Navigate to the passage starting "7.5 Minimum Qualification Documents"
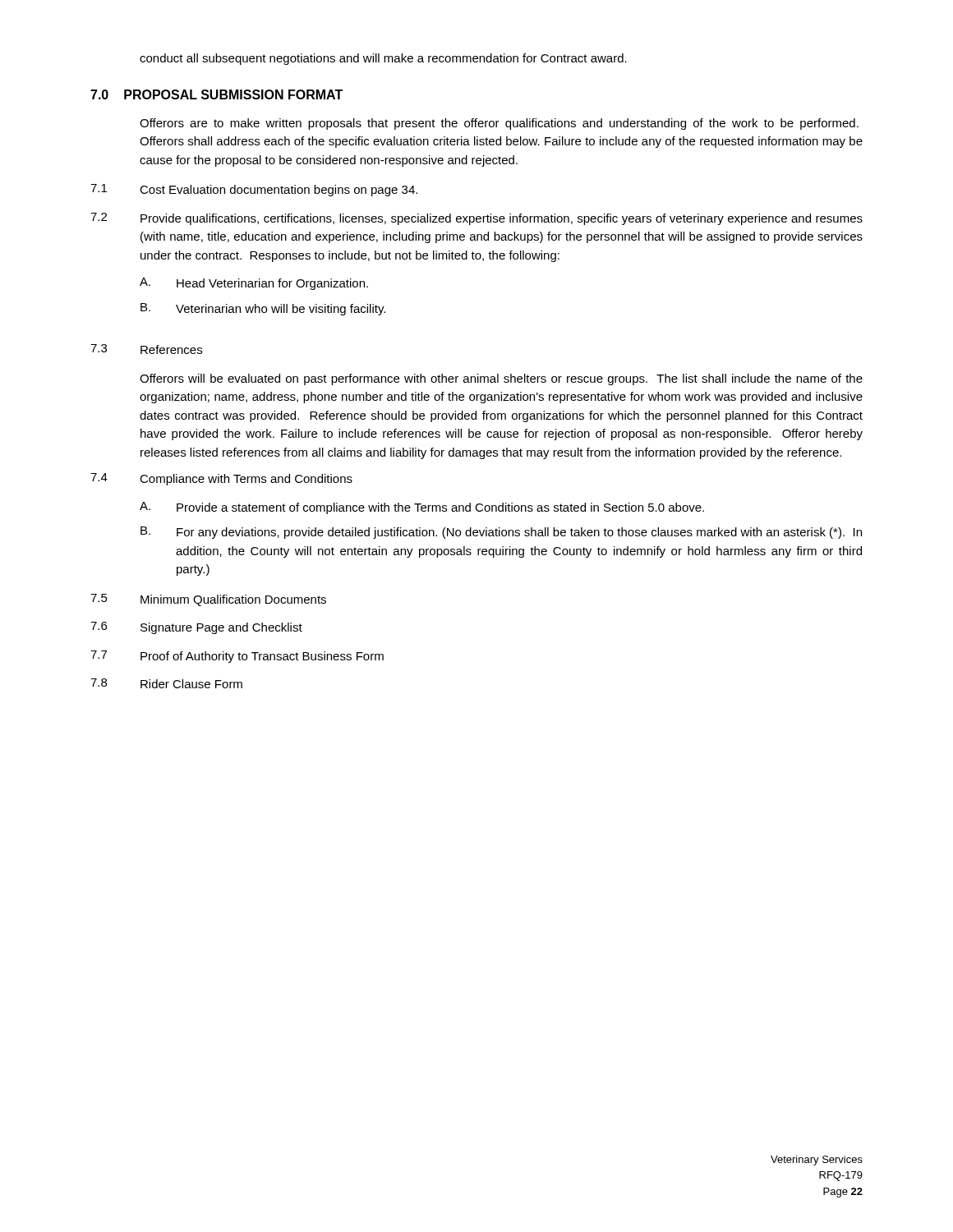Image resolution: width=953 pixels, height=1232 pixels. click(x=208, y=600)
